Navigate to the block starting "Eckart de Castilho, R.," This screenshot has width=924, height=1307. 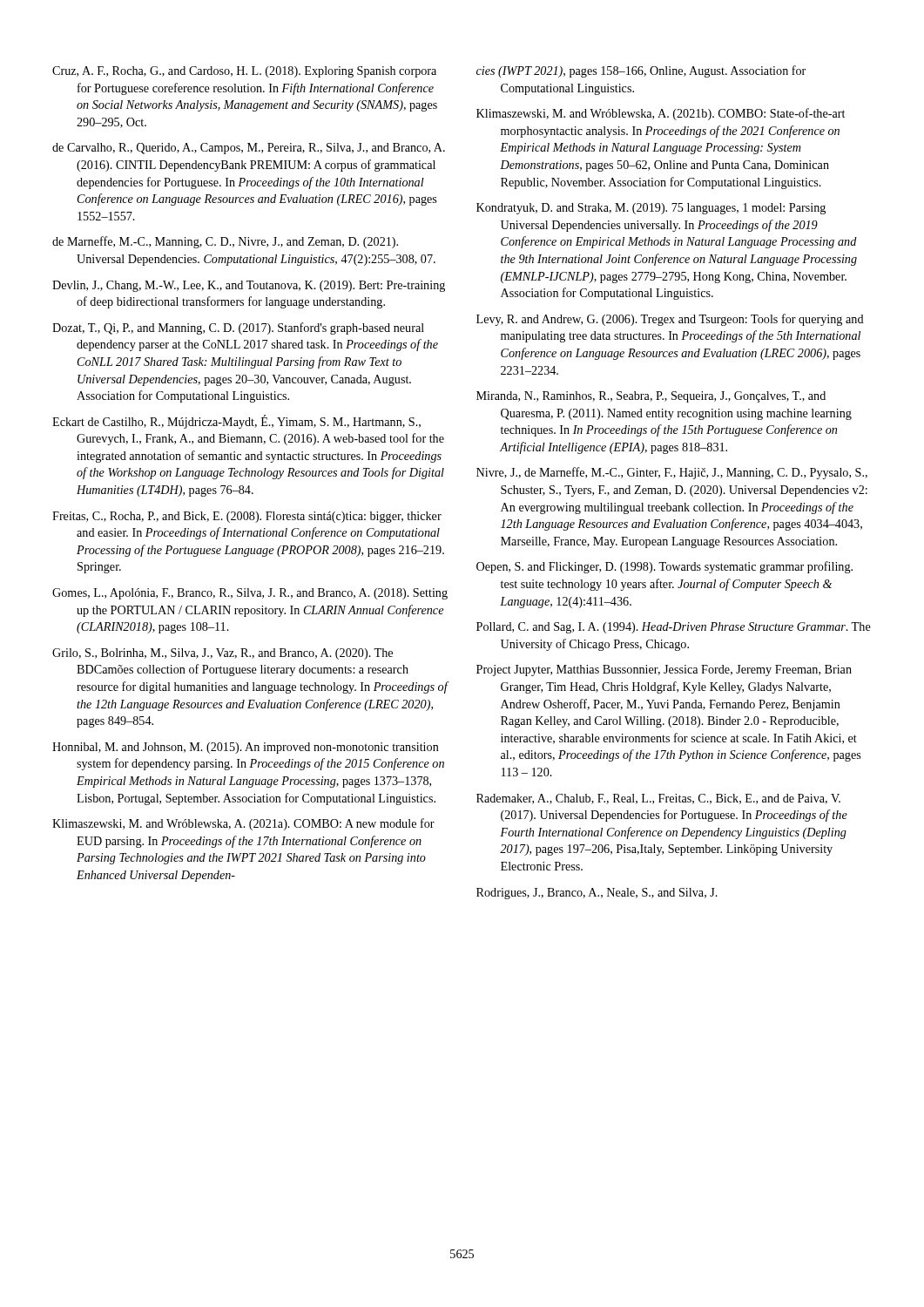(x=248, y=456)
